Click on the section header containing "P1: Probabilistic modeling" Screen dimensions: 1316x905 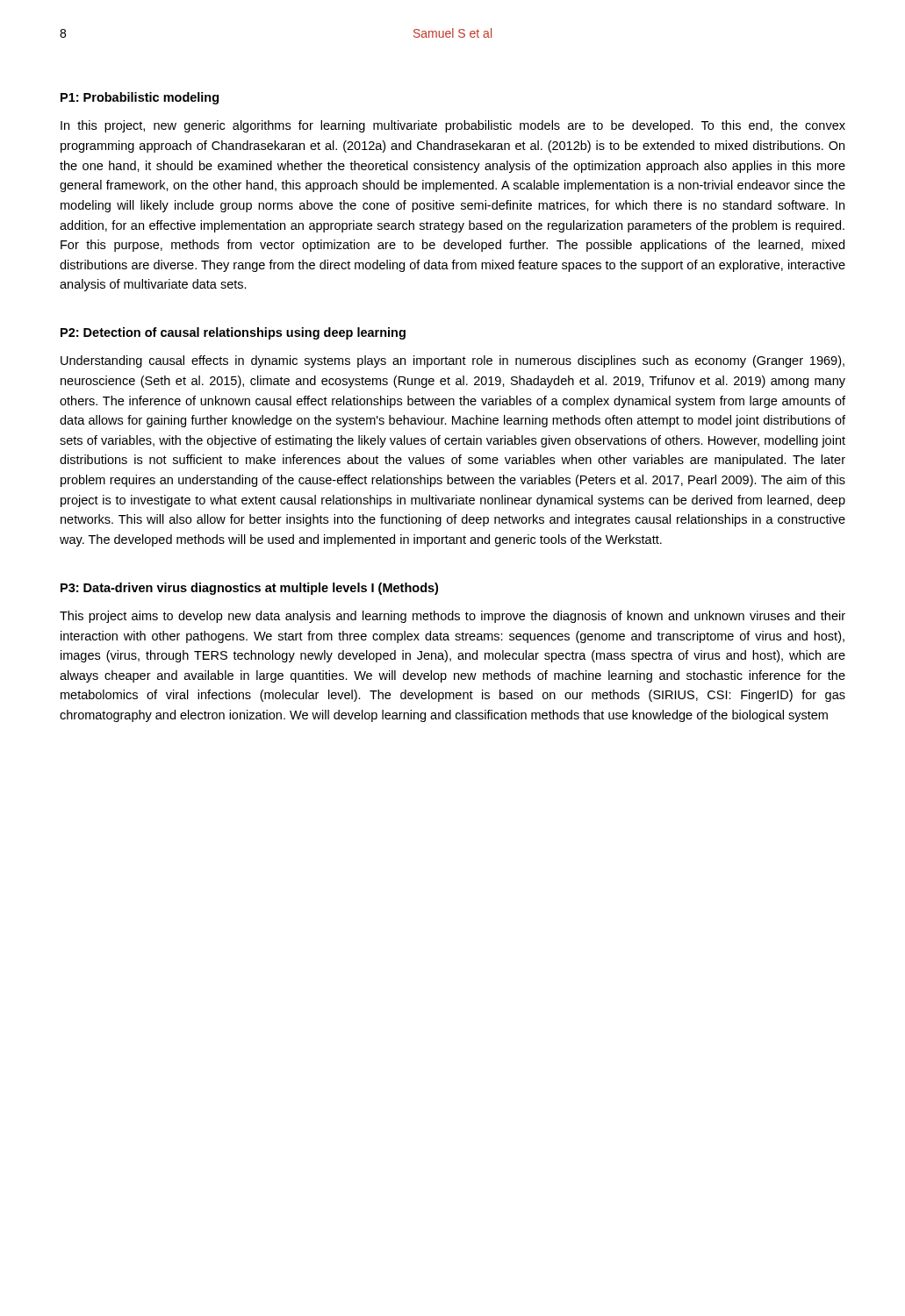[140, 97]
